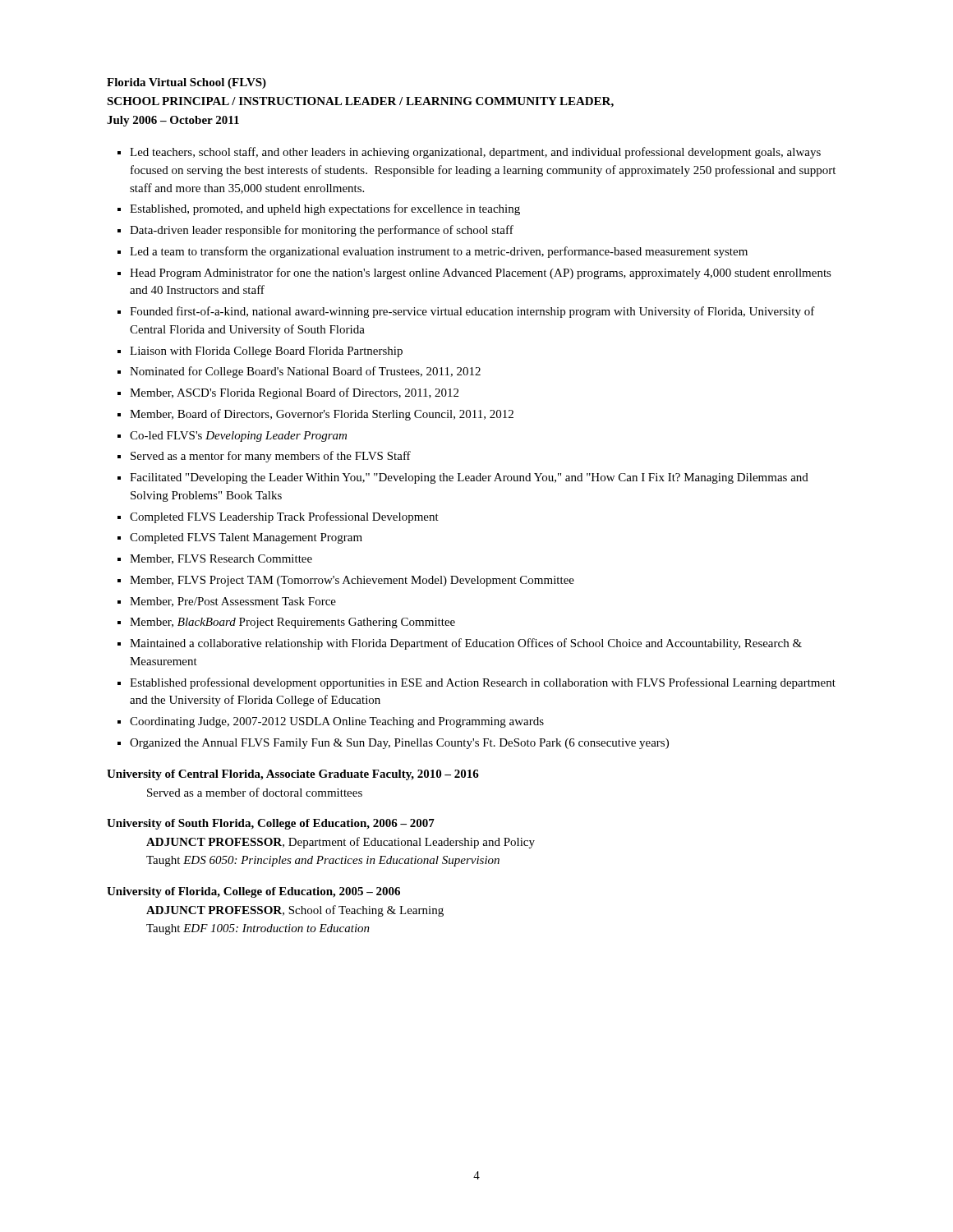The height and width of the screenshot is (1232, 953).
Task: Find the list item with the text "Data-driven leader responsible for monitoring the"
Action: [x=321, y=230]
